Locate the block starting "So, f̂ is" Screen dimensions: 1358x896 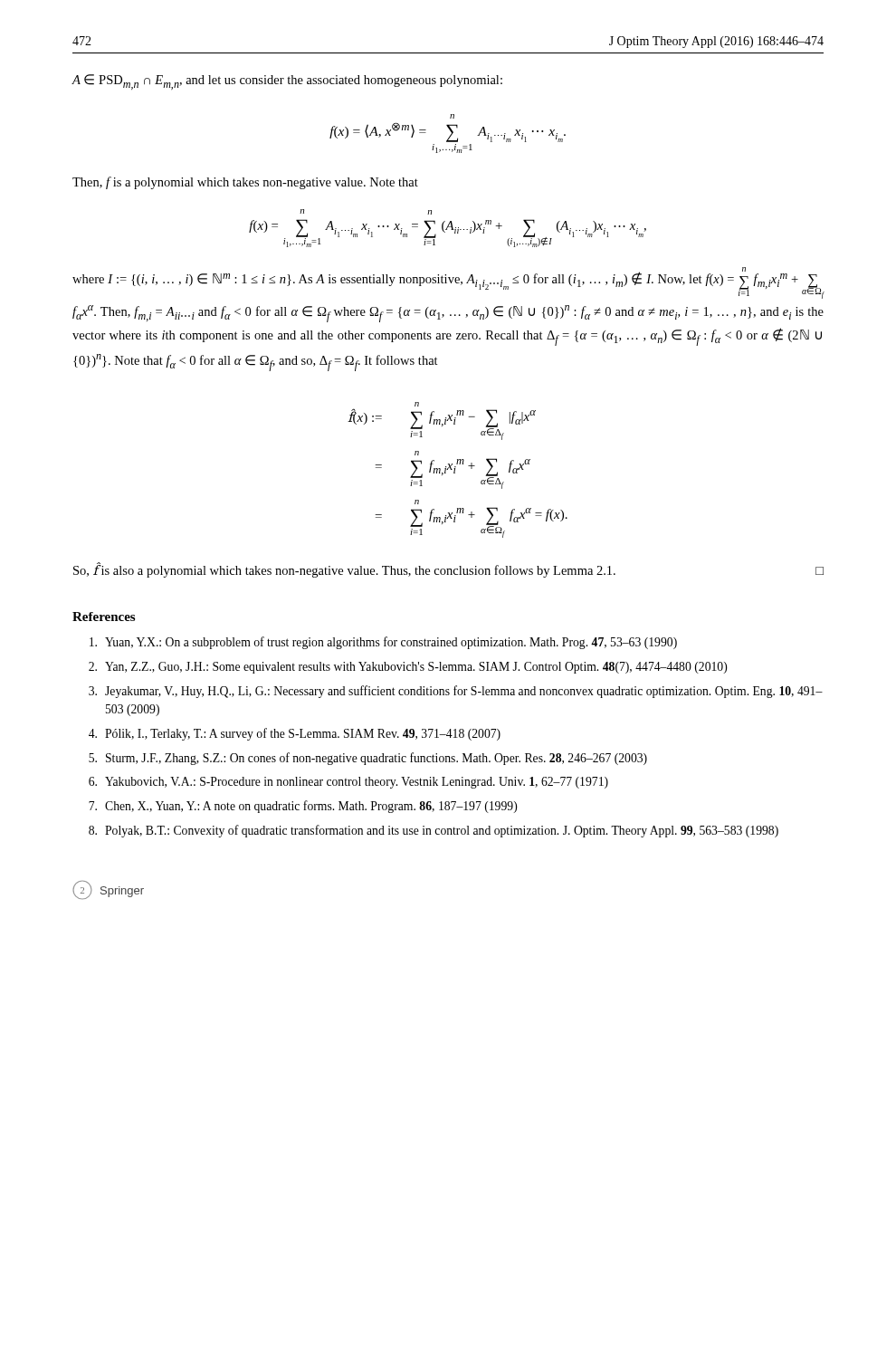448,570
